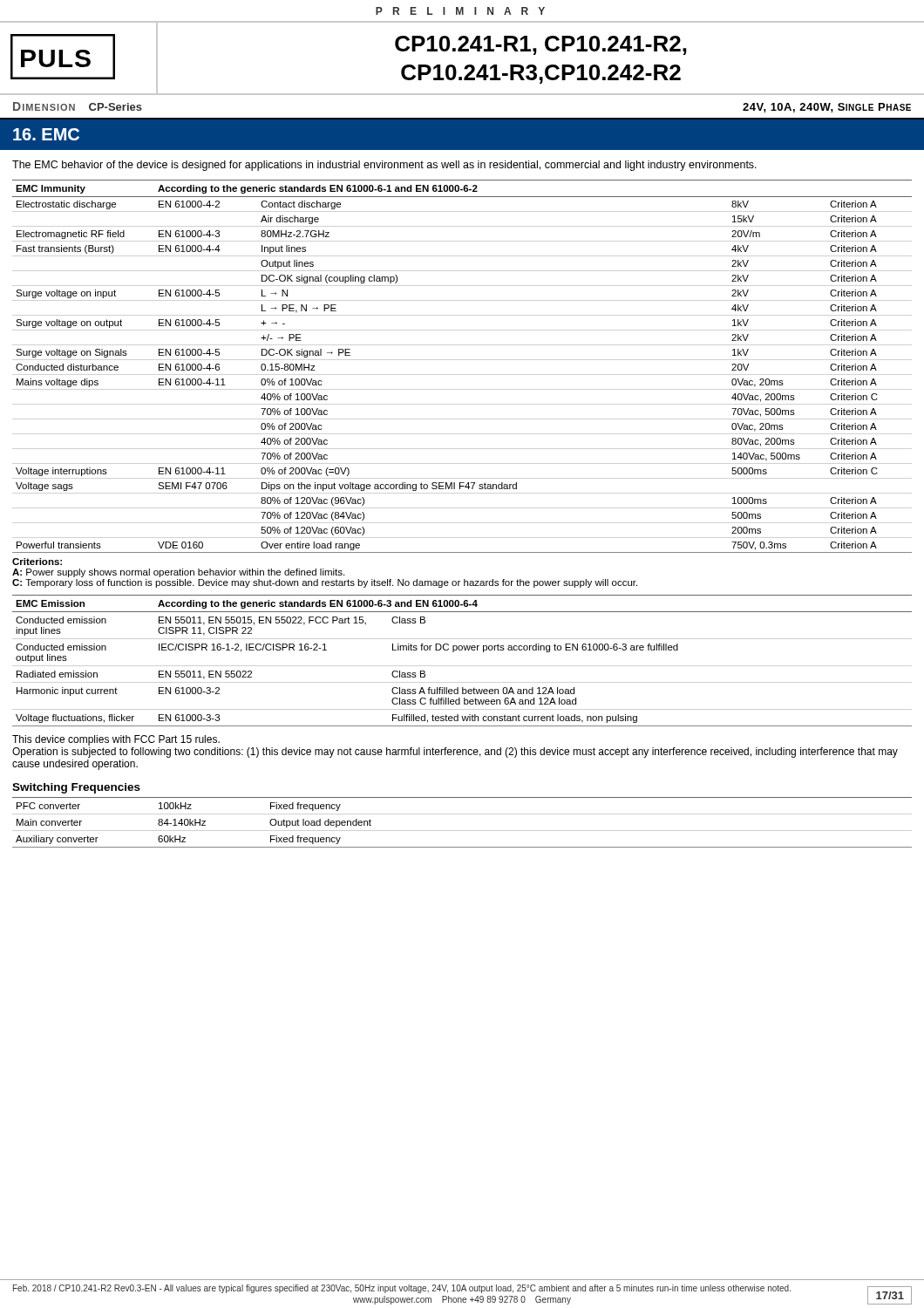The height and width of the screenshot is (1308, 924).
Task: Locate the table with the text "EN 55011, EN 55022"
Action: (462, 661)
